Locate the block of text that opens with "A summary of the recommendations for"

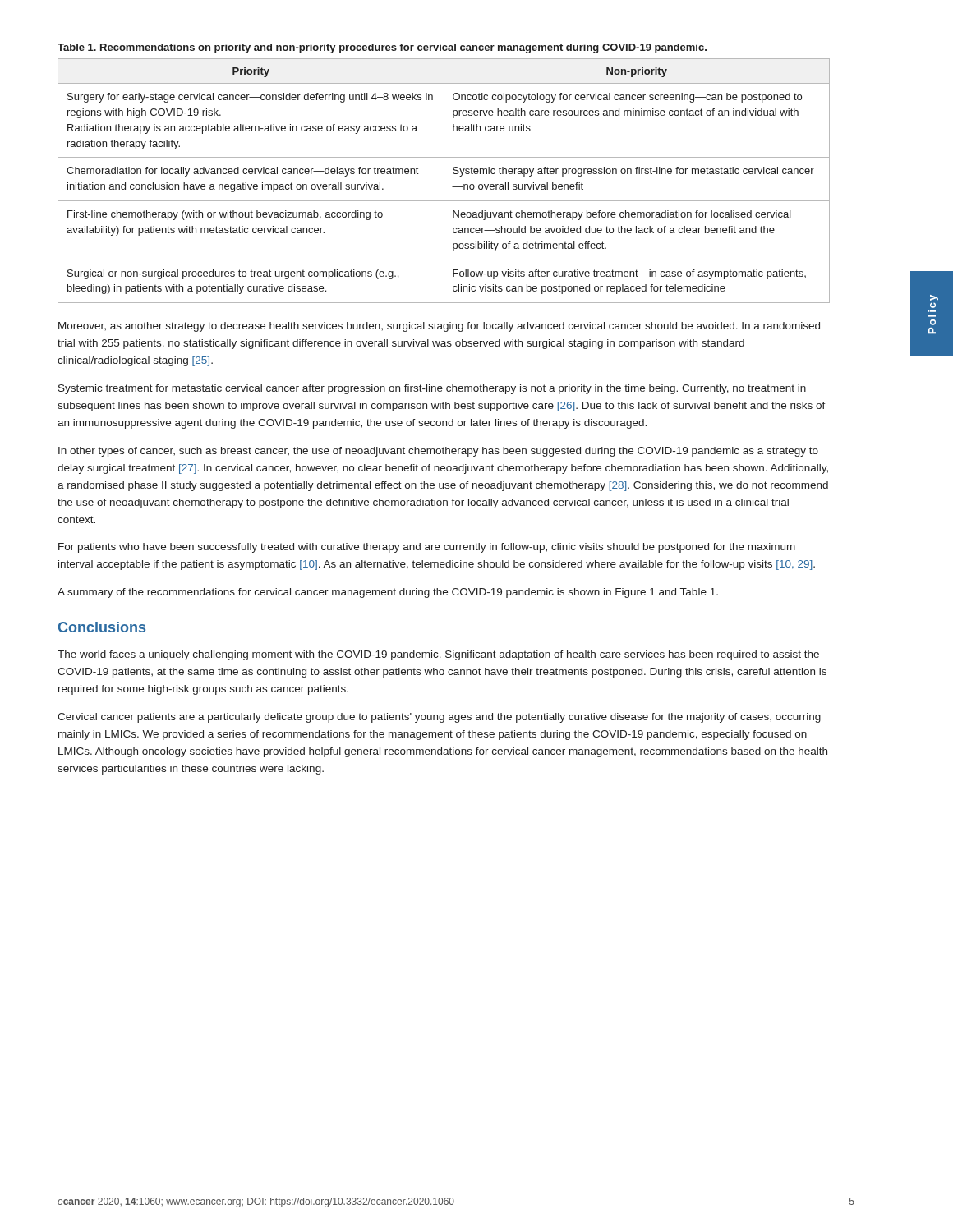pyautogui.click(x=388, y=592)
